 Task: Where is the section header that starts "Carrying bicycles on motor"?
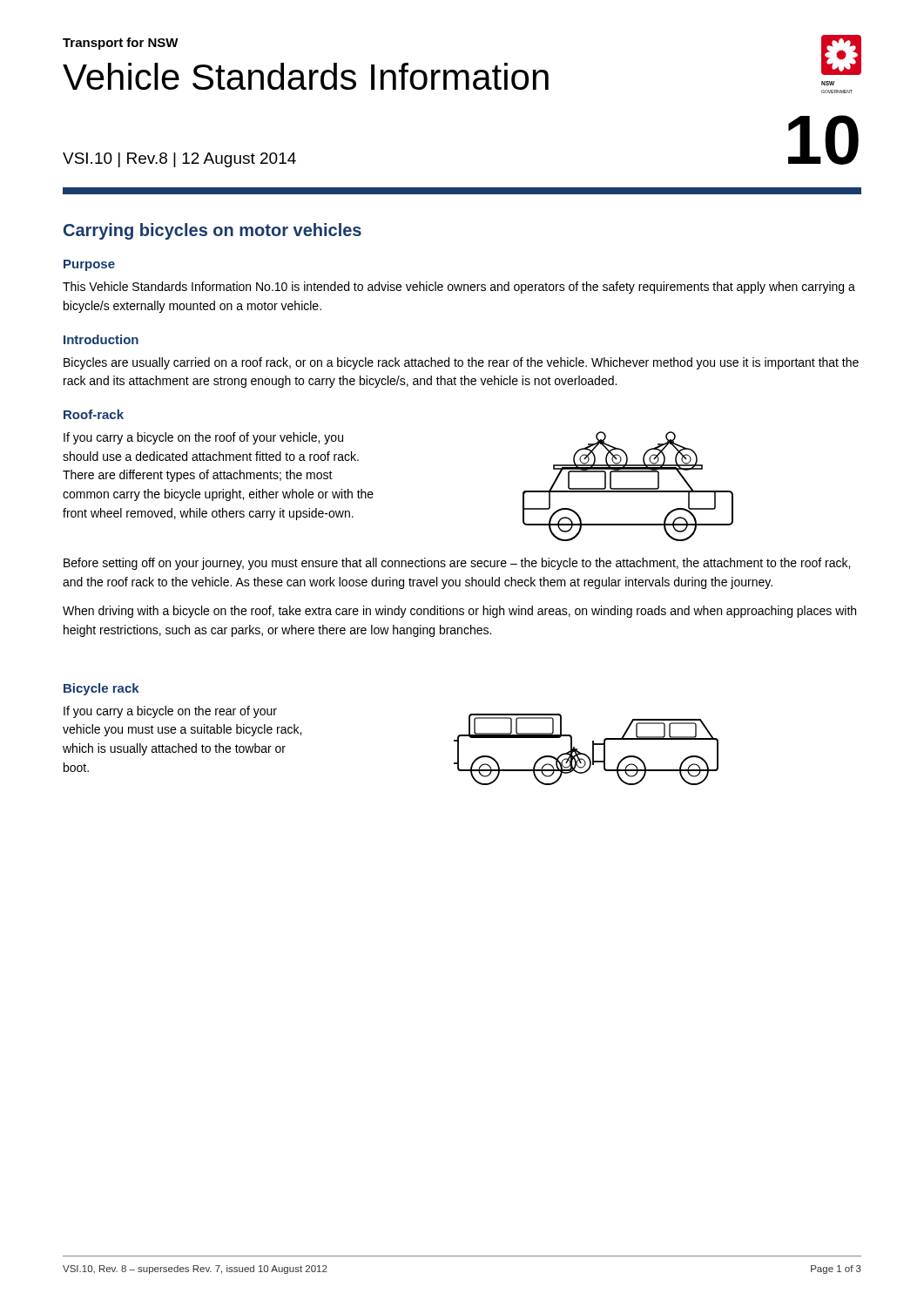[212, 230]
